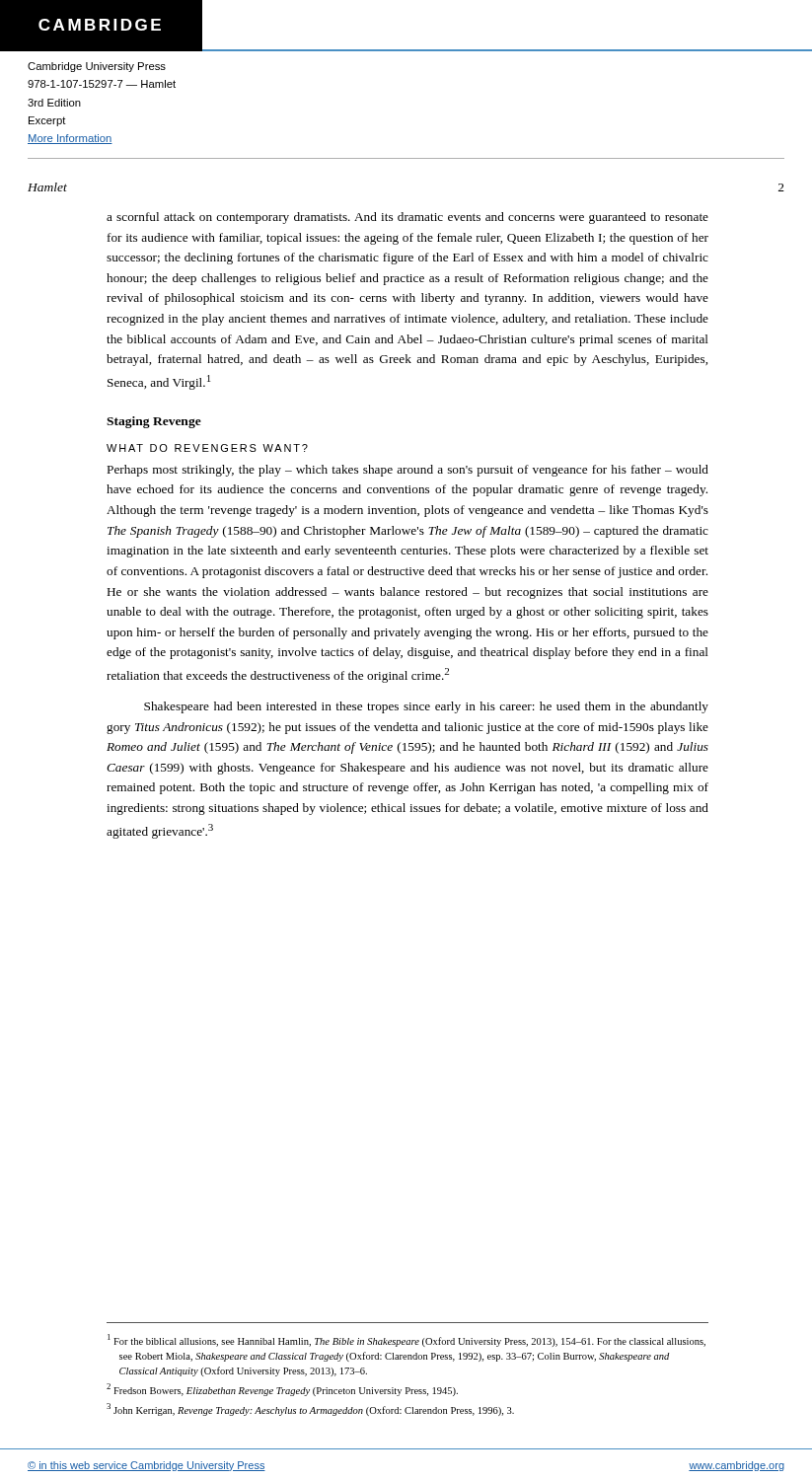Locate the element starting "3 John Kerrigan,"

[407, 1409]
